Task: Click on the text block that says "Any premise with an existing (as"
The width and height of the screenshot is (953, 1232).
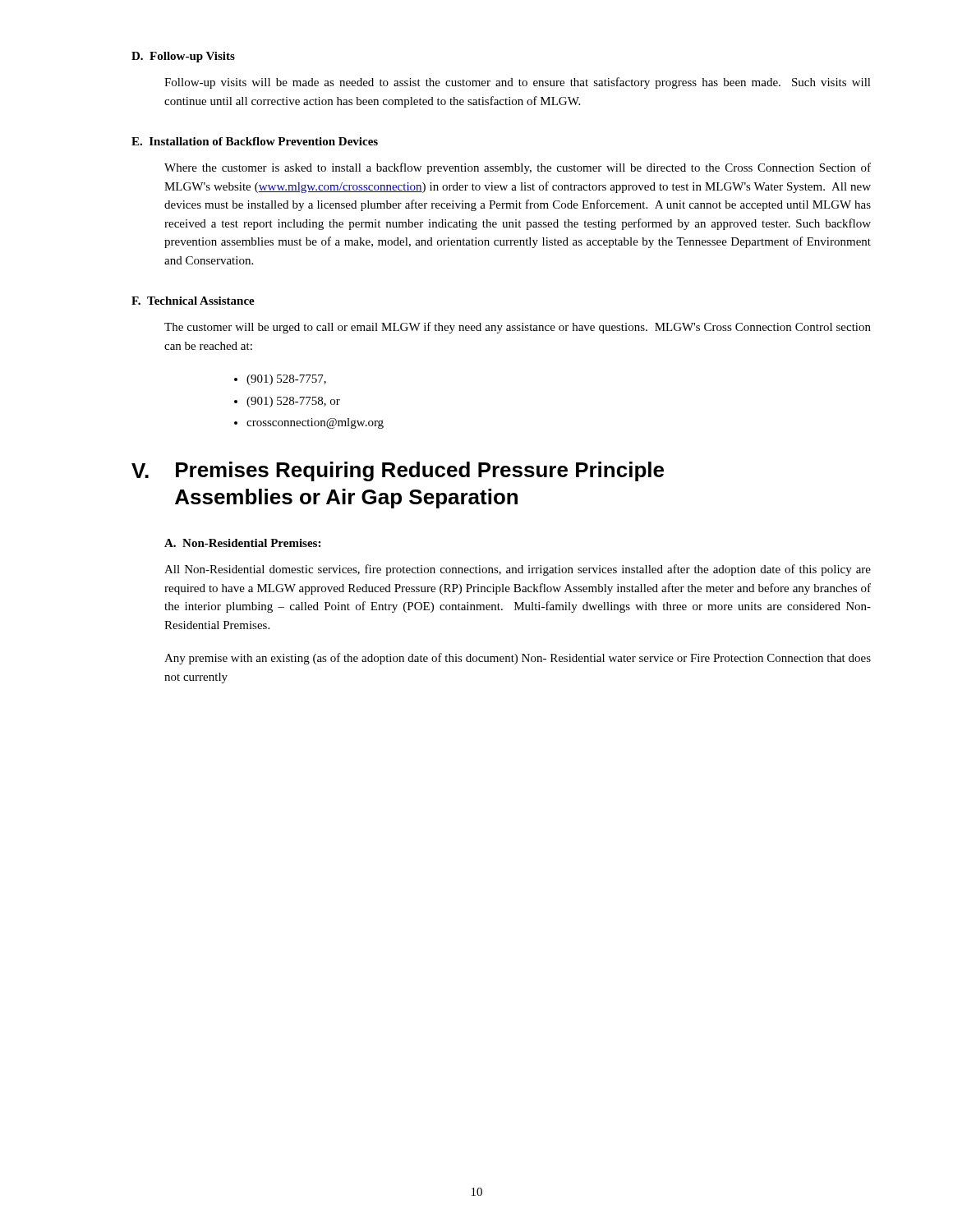Action: 518,667
